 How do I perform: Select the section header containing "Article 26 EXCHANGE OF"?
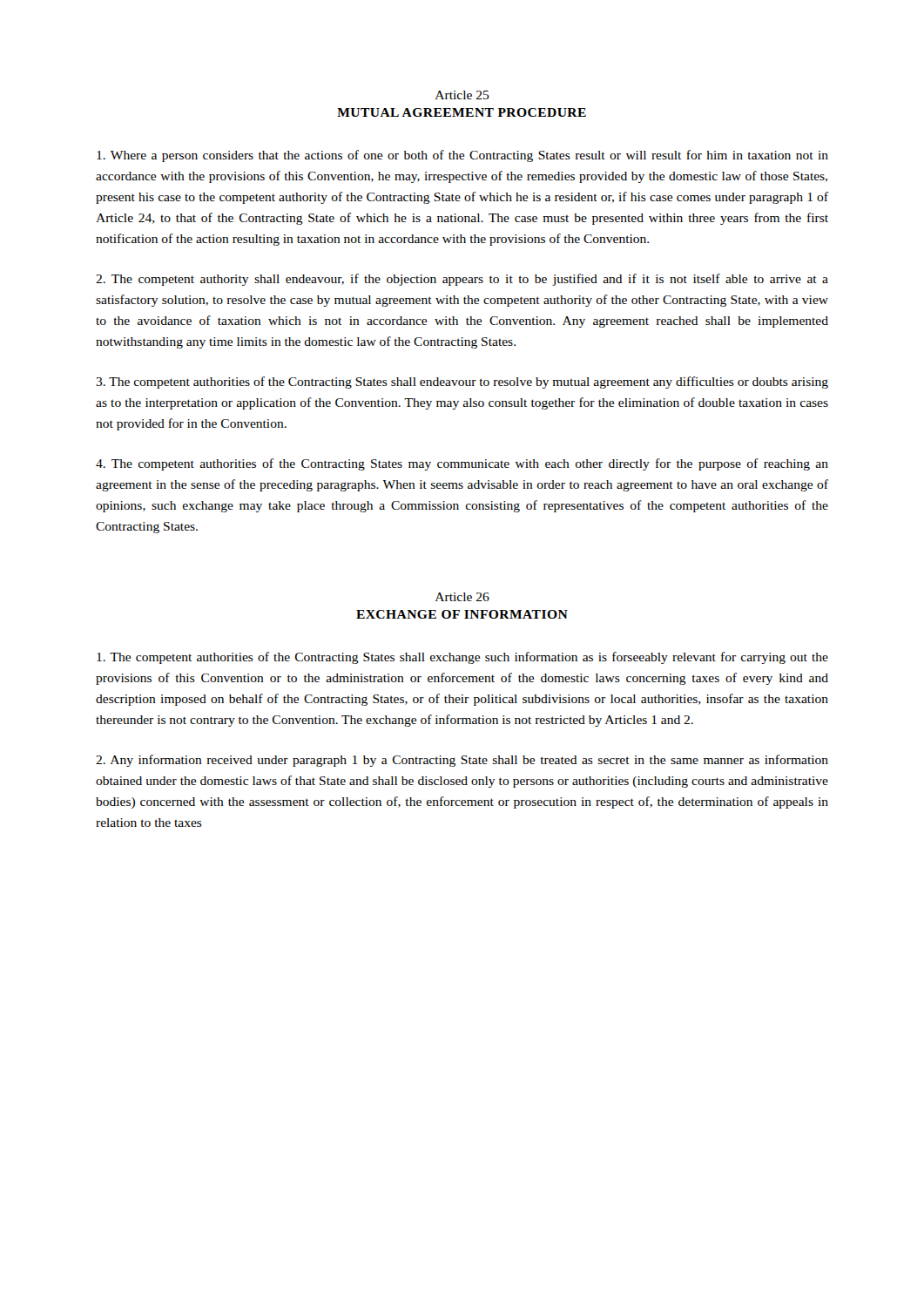click(462, 606)
